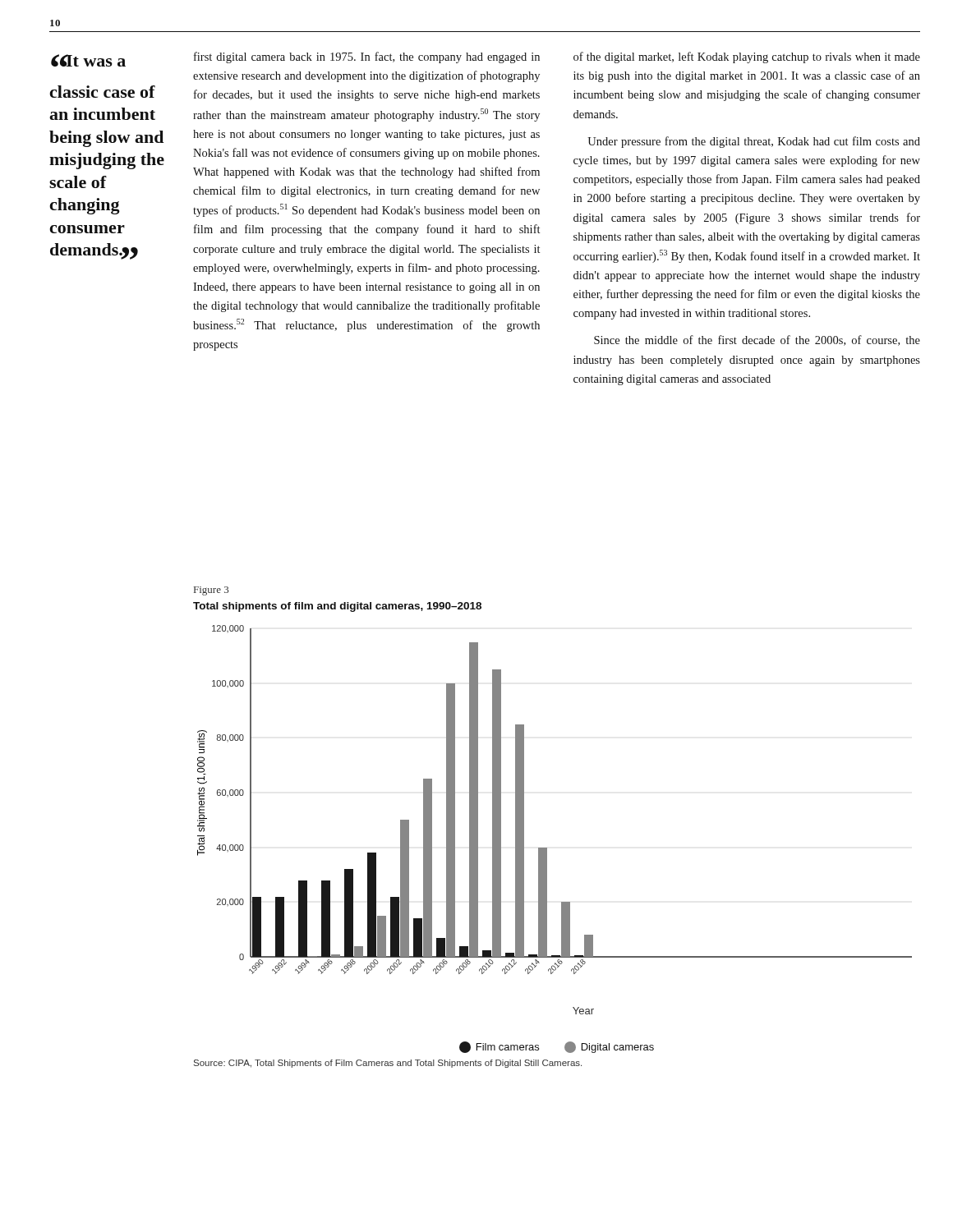
Task: Click on the element starting "of the digital market, left"
Action: (x=747, y=85)
